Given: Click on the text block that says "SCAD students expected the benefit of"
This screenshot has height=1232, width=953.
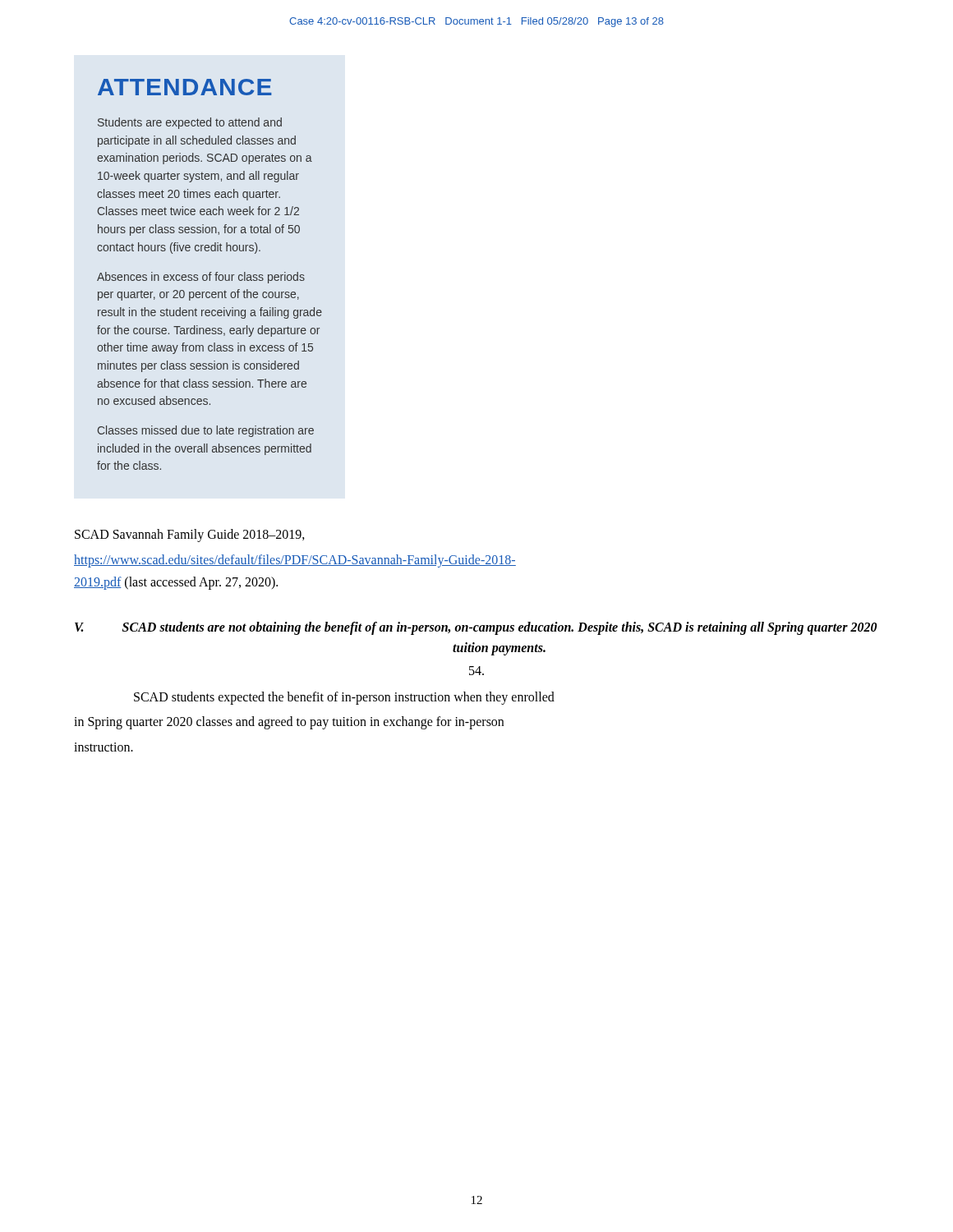Looking at the screenshot, I should point(344,697).
